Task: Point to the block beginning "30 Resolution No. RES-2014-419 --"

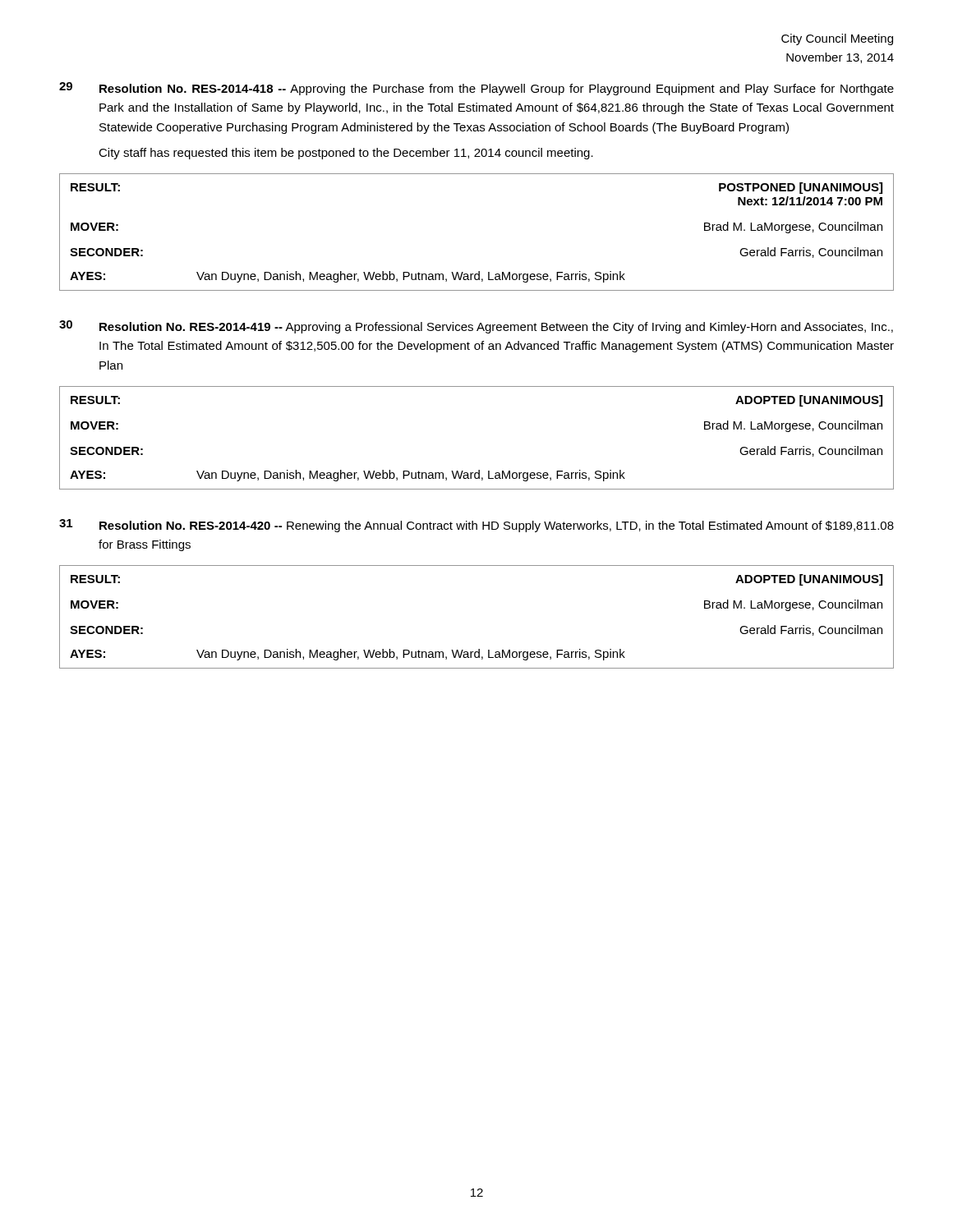Action: 476,346
